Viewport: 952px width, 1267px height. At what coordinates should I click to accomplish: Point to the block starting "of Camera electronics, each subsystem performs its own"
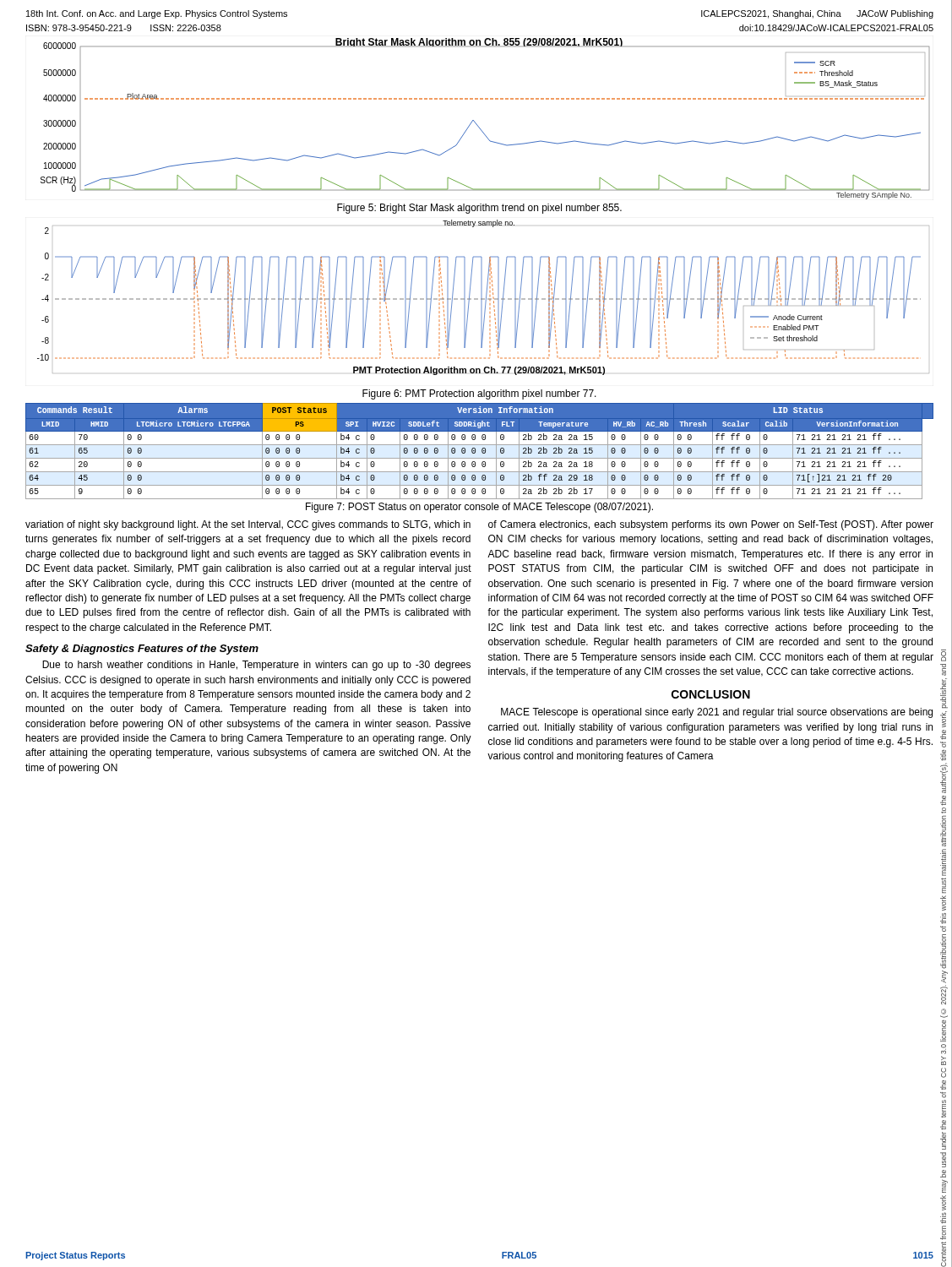click(x=711, y=598)
